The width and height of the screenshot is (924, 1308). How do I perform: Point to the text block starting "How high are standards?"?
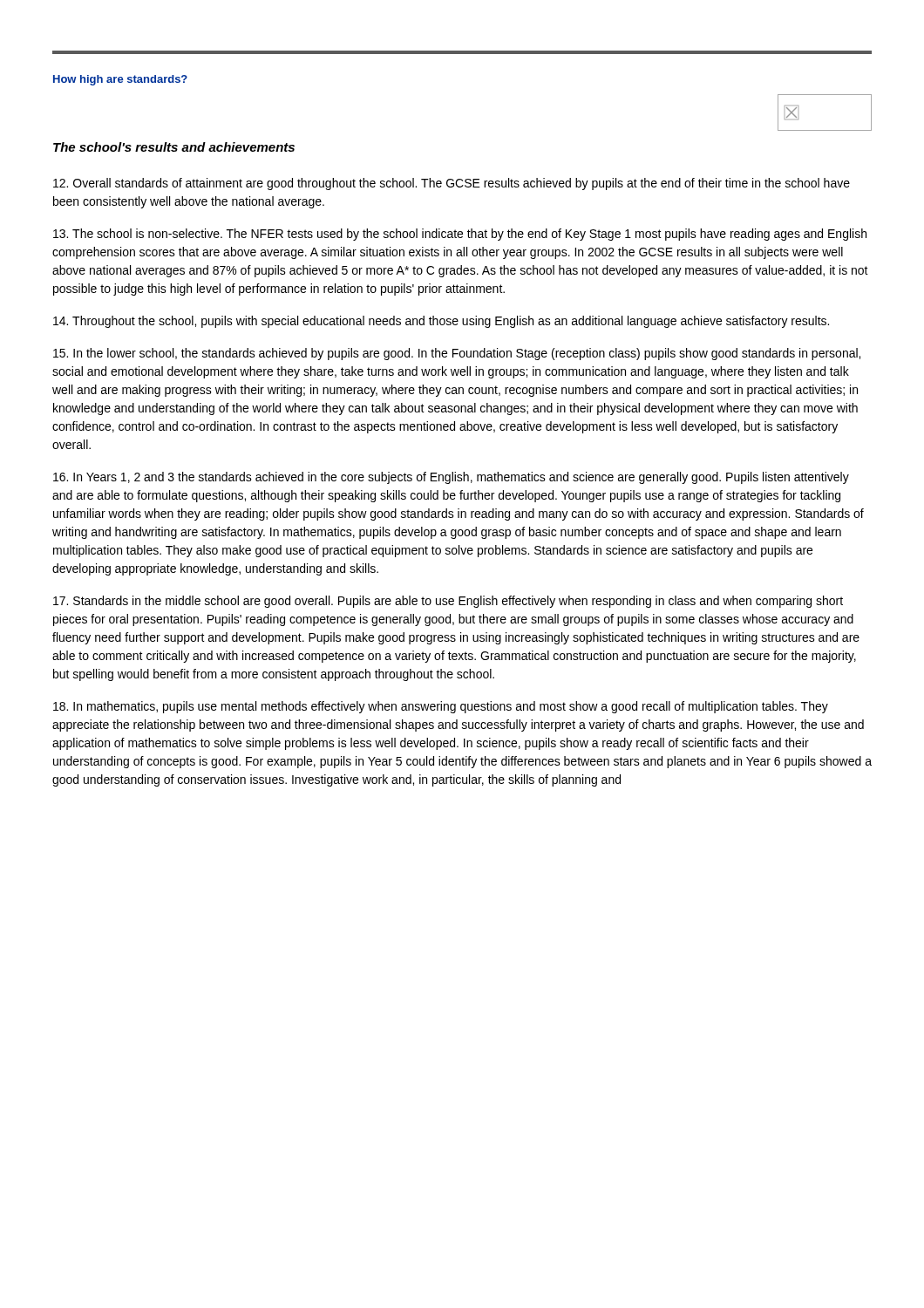[x=120, y=79]
